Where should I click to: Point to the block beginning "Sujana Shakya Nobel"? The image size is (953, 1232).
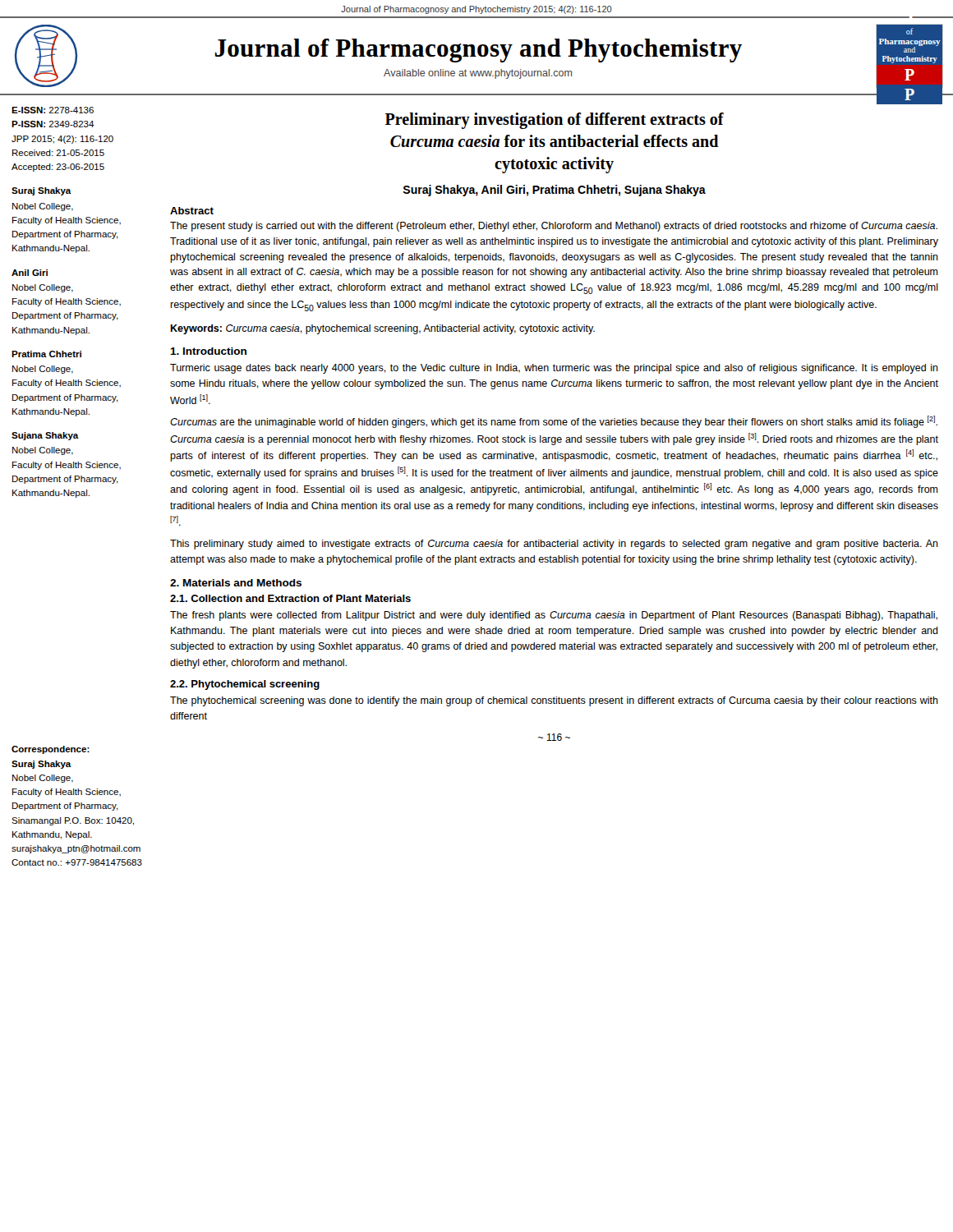[83, 463]
